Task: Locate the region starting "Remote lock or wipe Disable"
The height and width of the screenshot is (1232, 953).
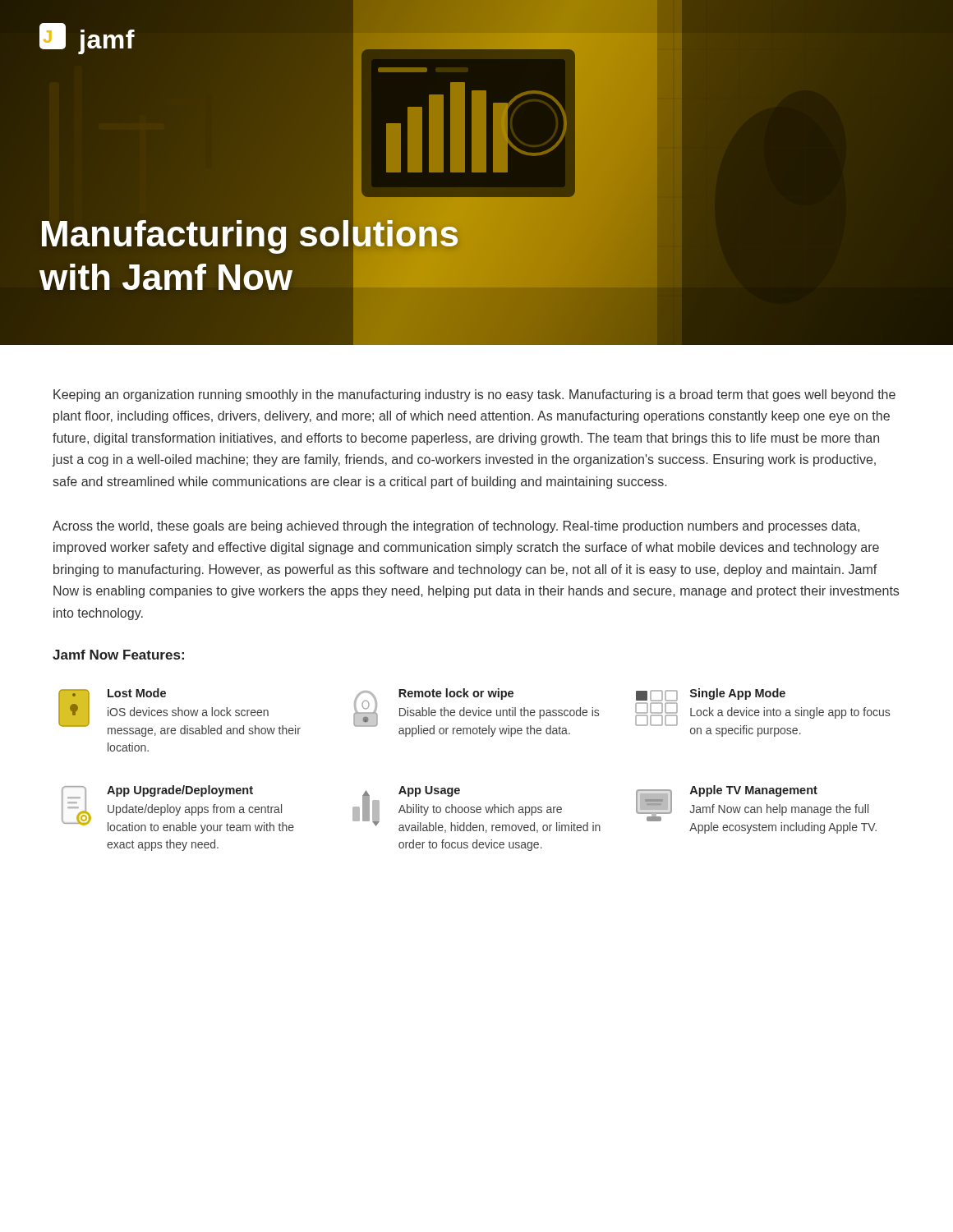Action: click(x=476, y=713)
